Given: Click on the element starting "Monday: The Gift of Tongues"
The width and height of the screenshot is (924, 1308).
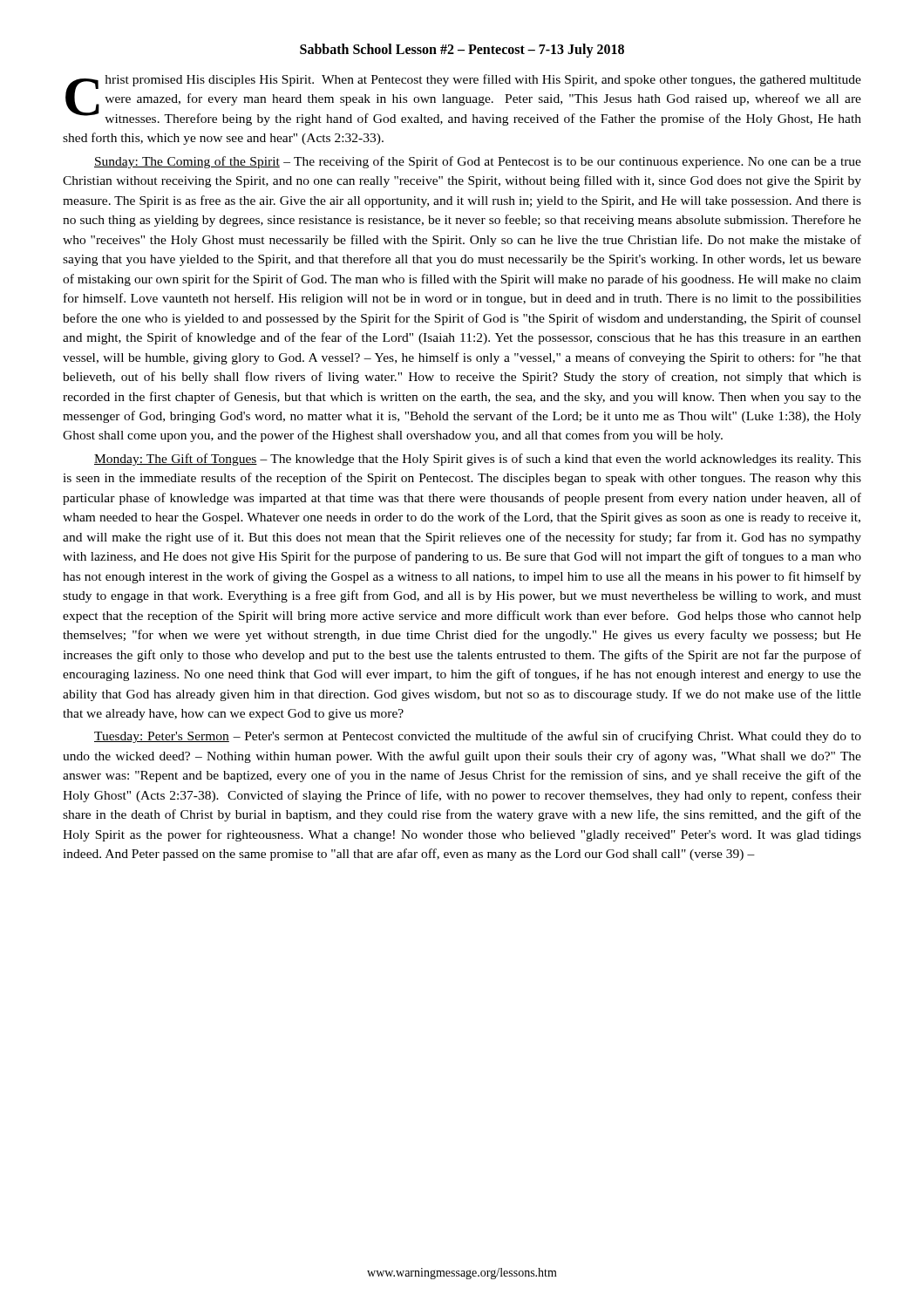Looking at the screenshot, I should (x=462, y=586).
